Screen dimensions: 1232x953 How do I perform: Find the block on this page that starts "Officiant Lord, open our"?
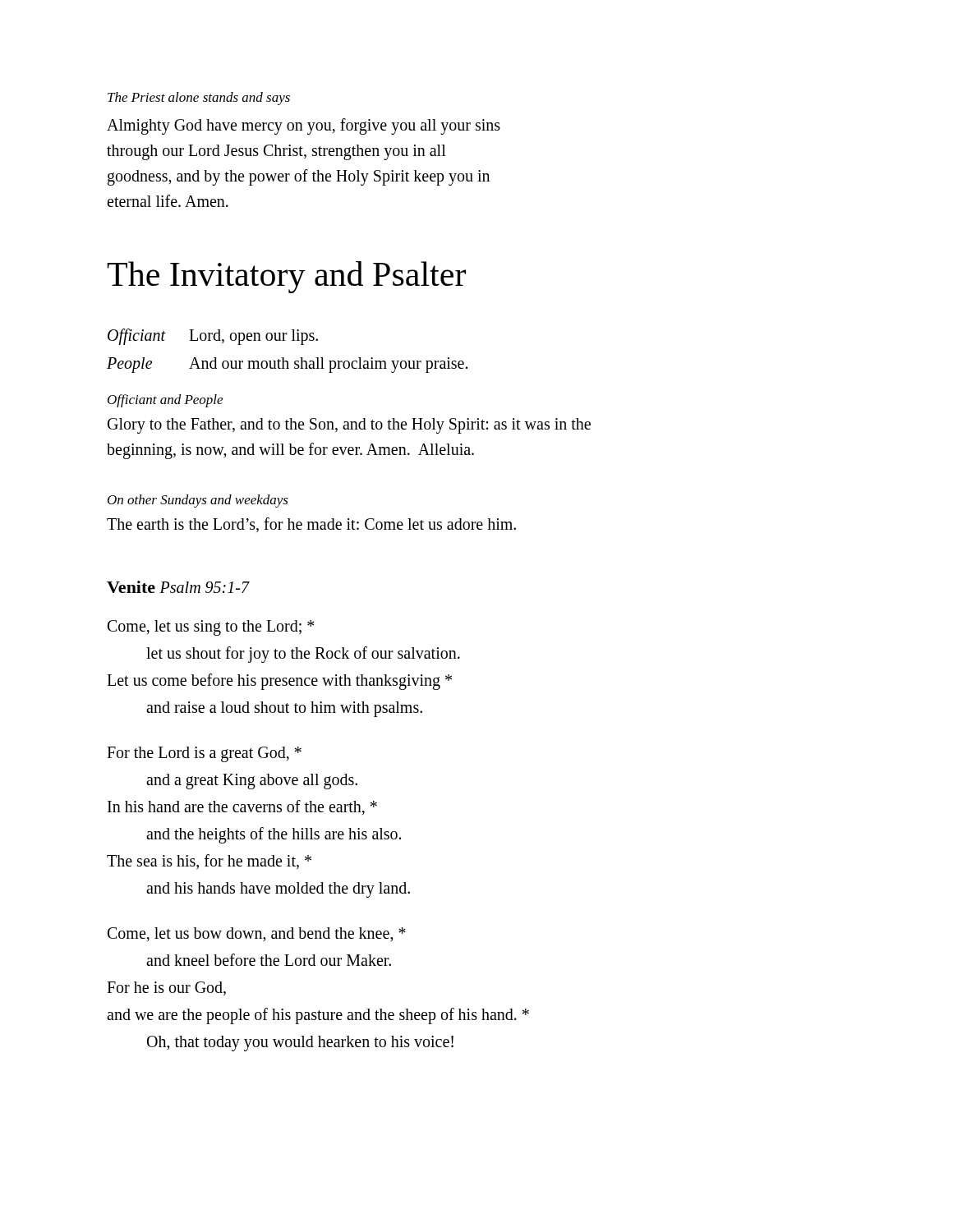coord(213,337)
